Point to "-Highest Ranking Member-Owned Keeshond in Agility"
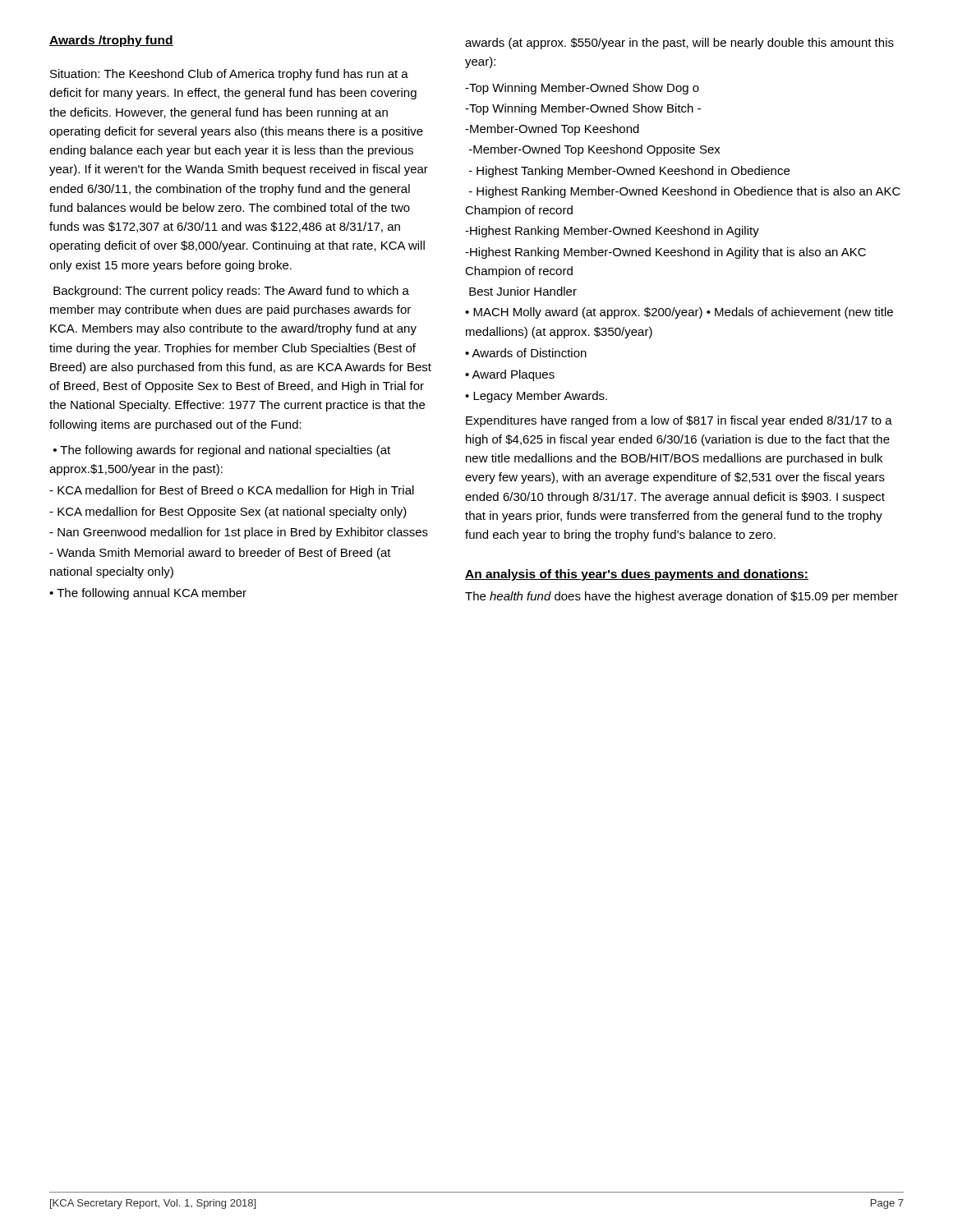The height and width of the screenshot is (1232, 953). click(612, 231)
